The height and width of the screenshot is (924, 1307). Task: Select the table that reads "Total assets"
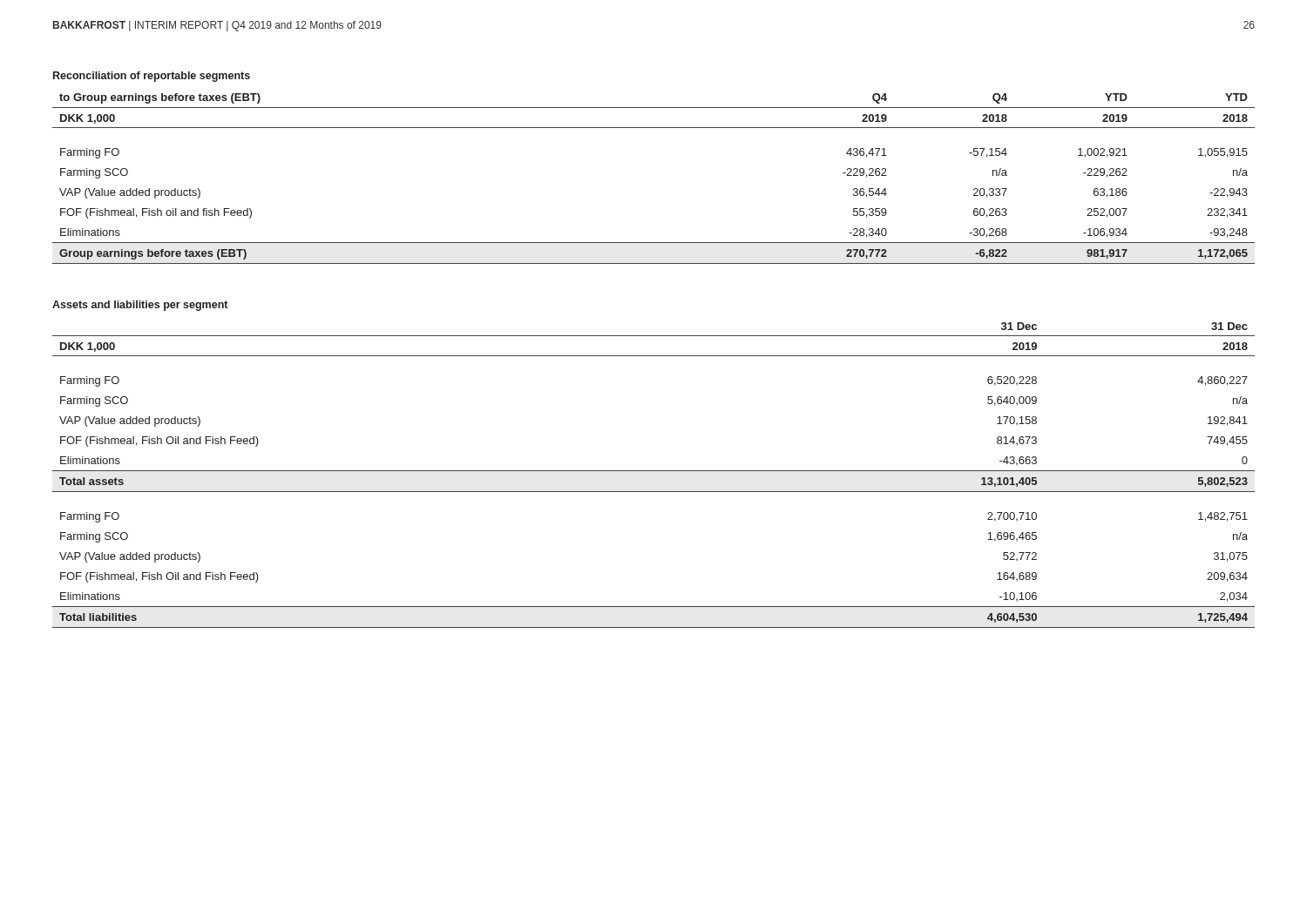click(654, 472)
